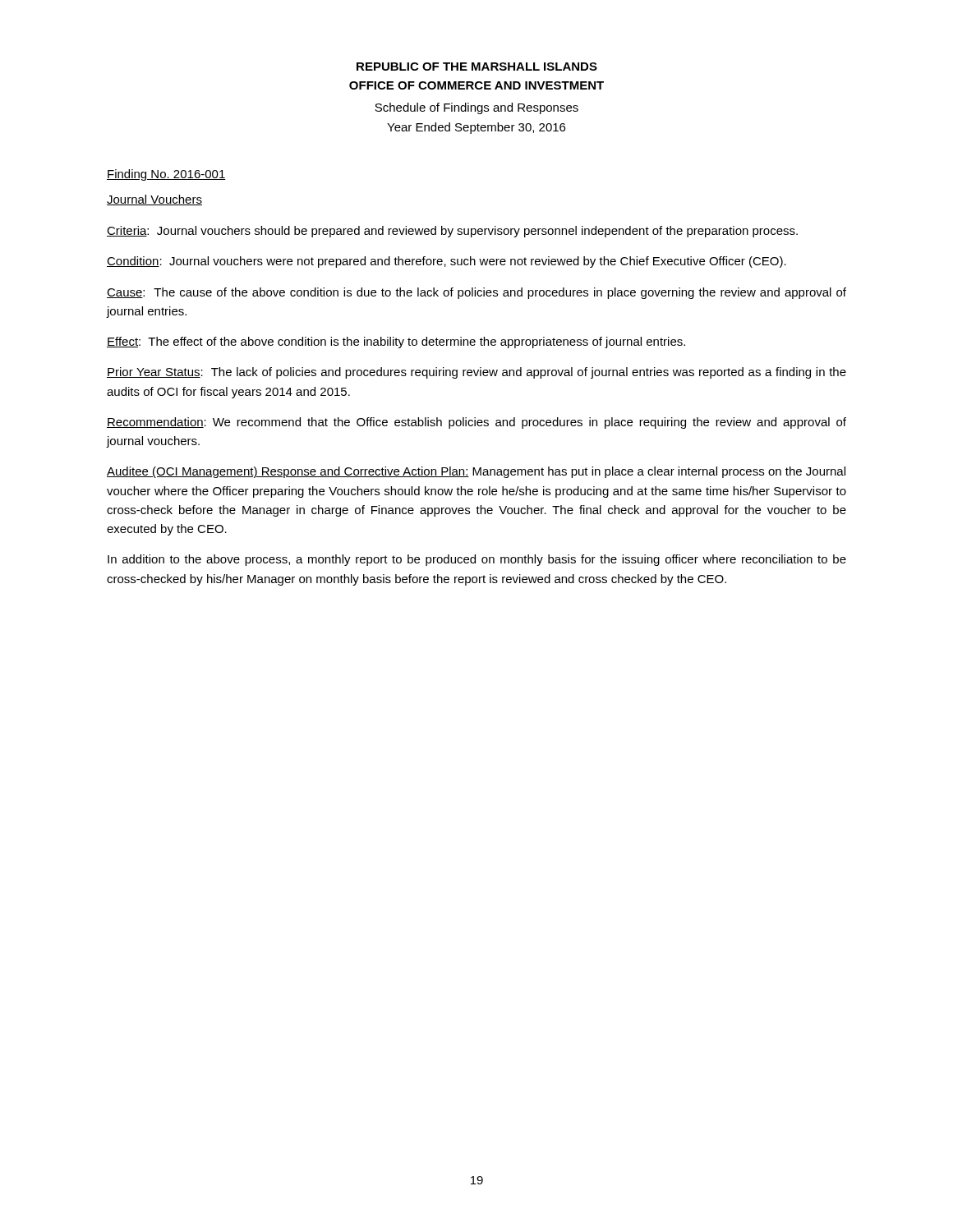
Task: Locate the block of text that opens with "Criteria: Journal vouchers"
Action: tap(453, 230)
